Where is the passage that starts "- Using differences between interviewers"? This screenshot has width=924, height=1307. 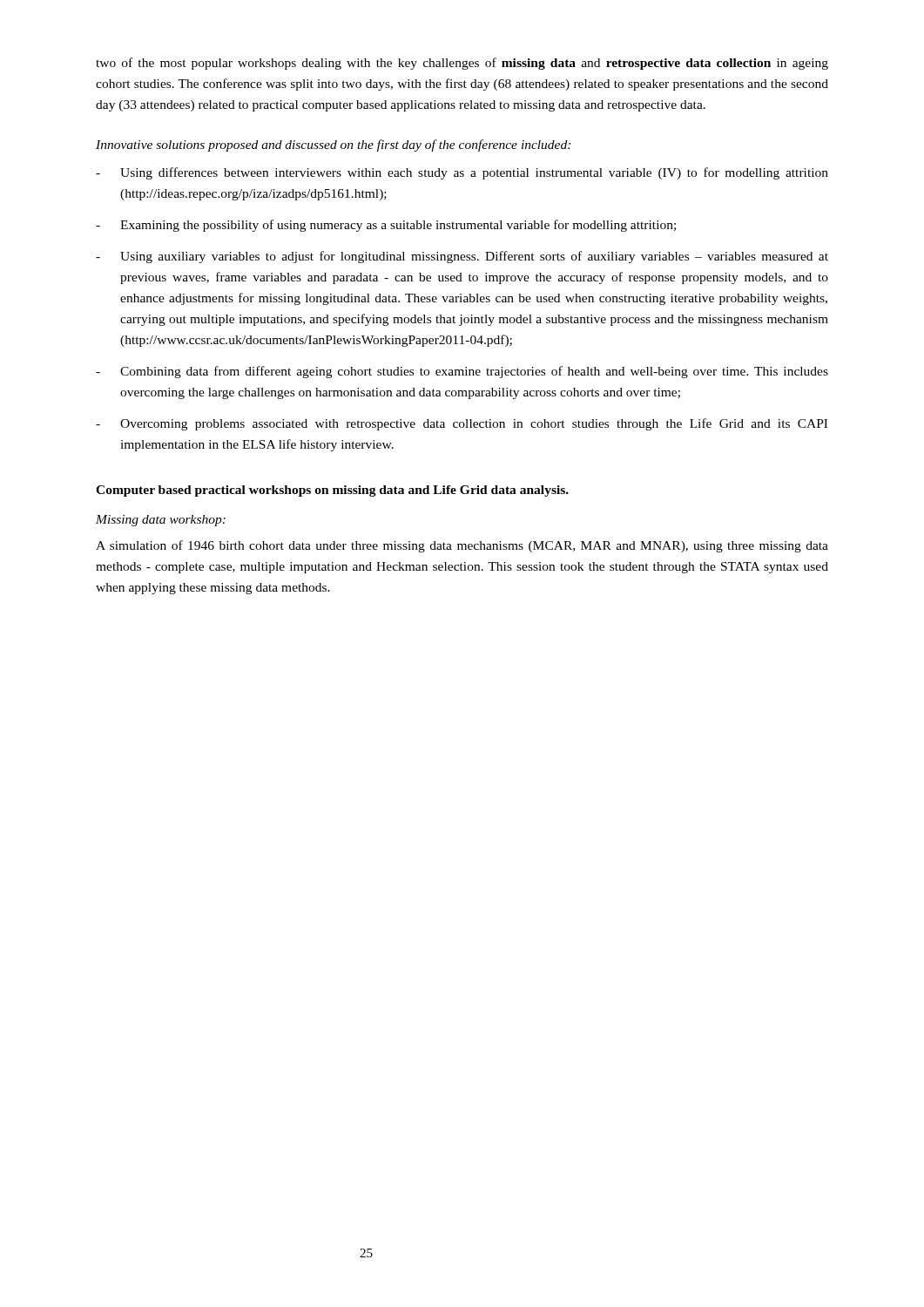pos(462,183)
